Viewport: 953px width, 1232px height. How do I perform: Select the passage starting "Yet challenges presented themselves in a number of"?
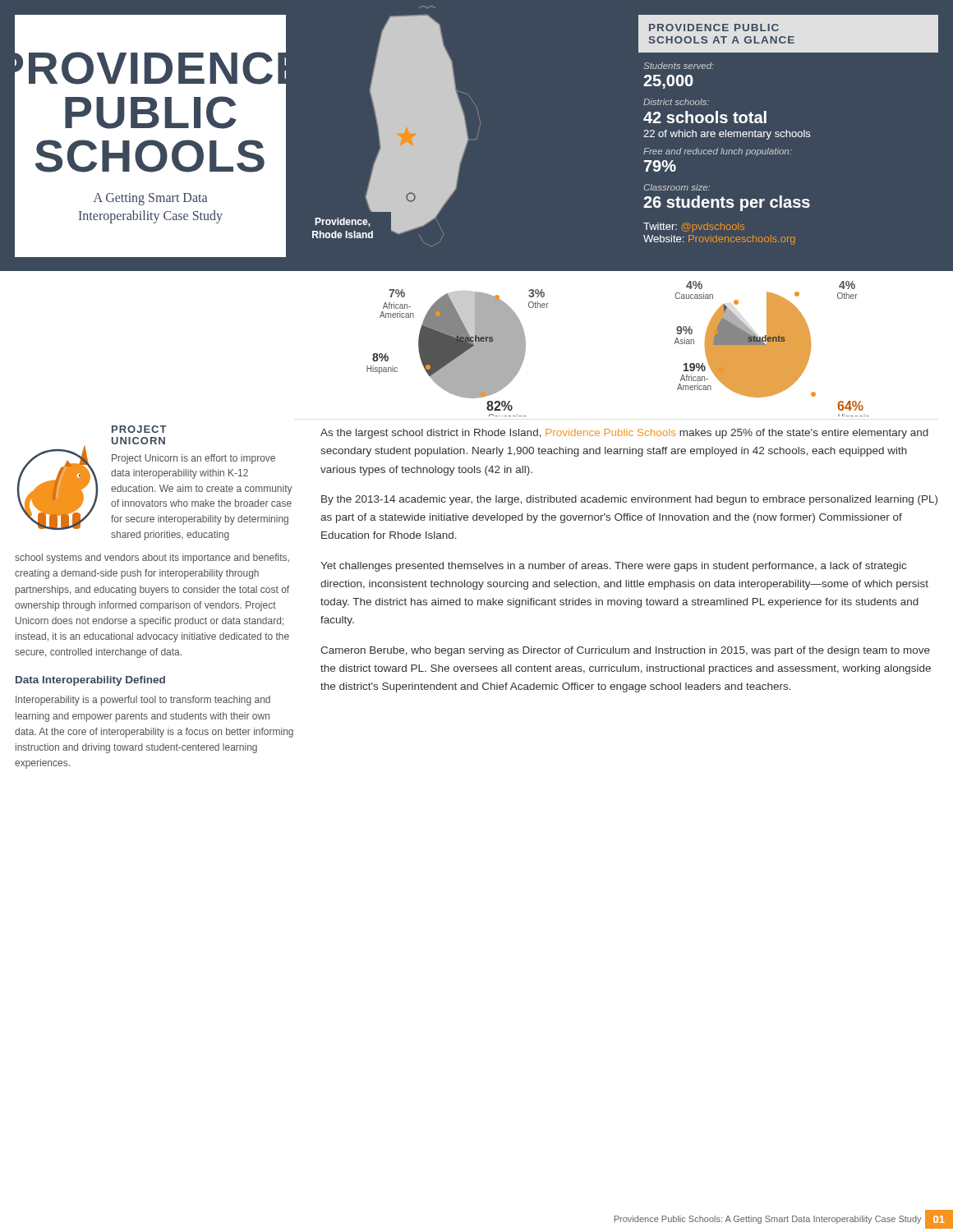624,593
